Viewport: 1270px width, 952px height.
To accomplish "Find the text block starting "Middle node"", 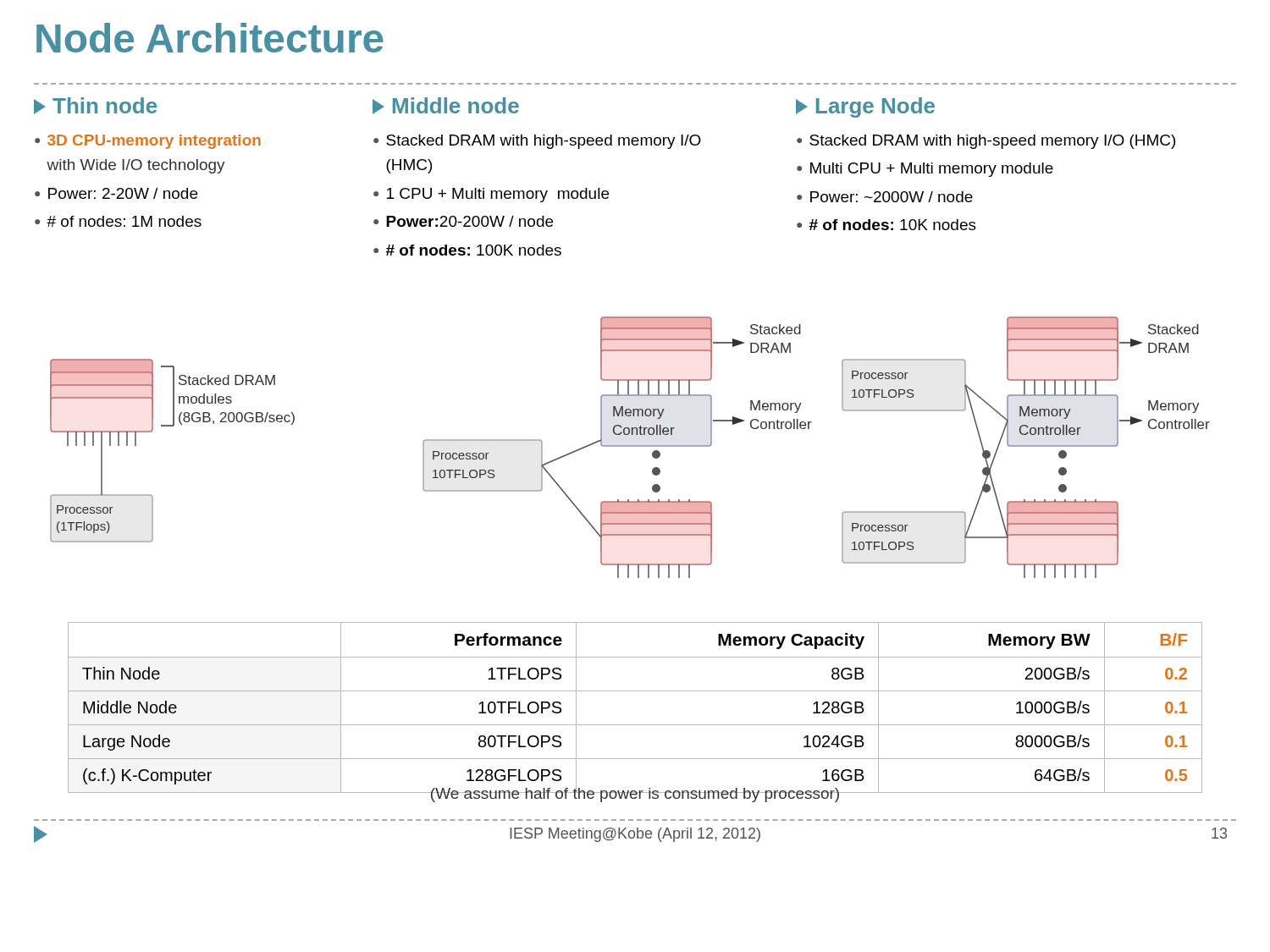I will click(x=446, y=106).
